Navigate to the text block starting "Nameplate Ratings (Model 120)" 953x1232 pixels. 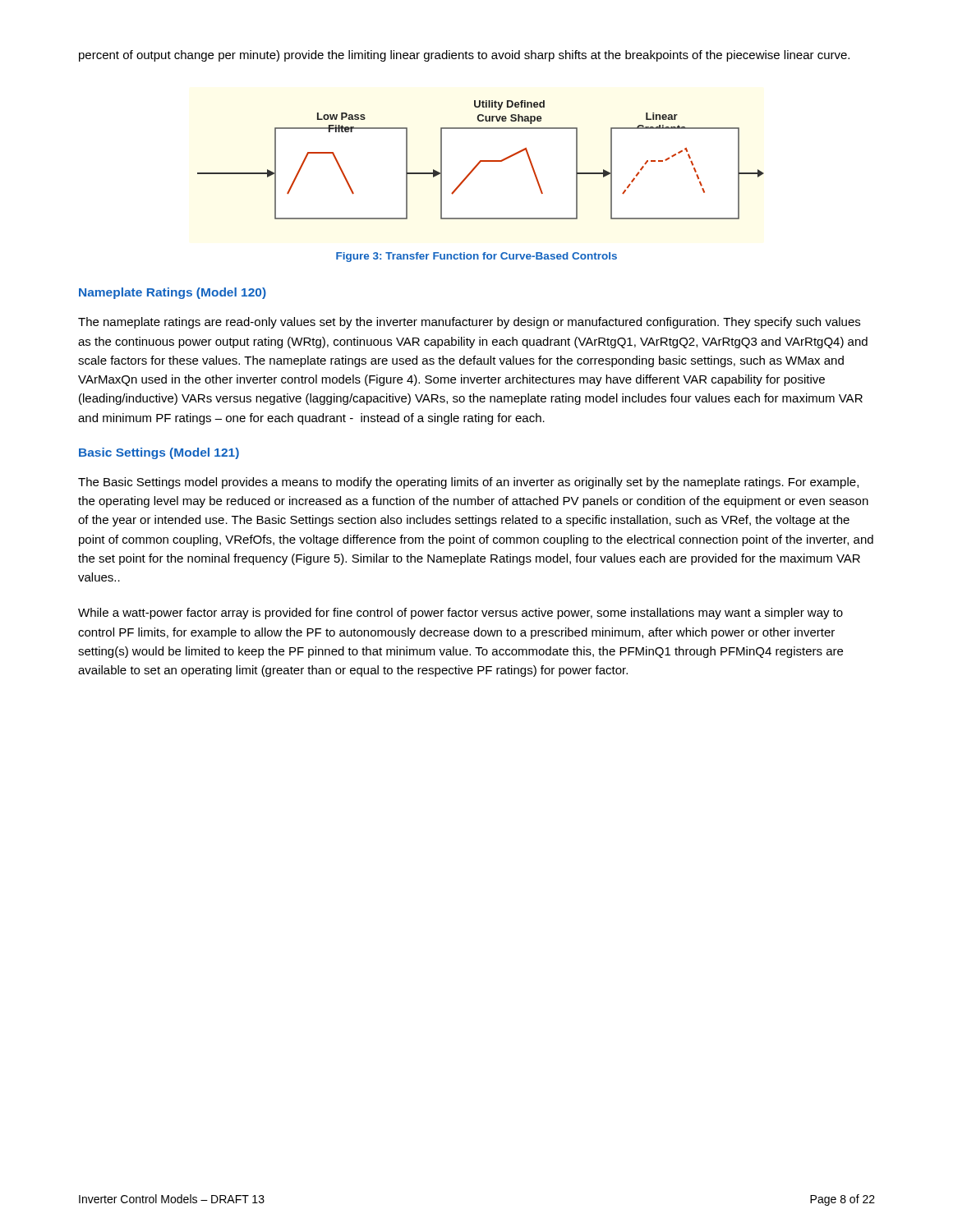pyautogui.click(x=172, y=292)
